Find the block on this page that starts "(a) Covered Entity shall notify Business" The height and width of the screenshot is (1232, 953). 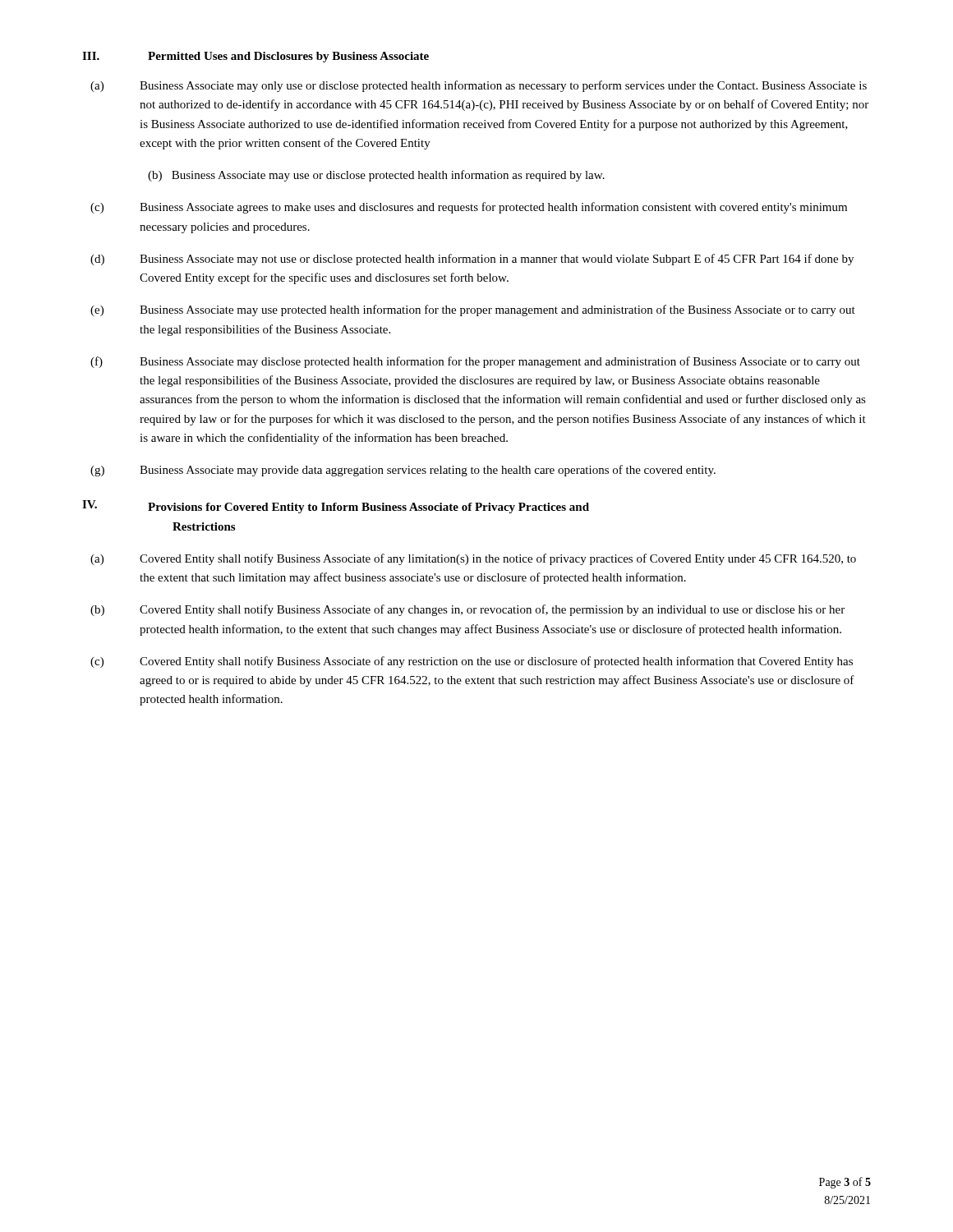pyautogui.click(x=476, y=568)
